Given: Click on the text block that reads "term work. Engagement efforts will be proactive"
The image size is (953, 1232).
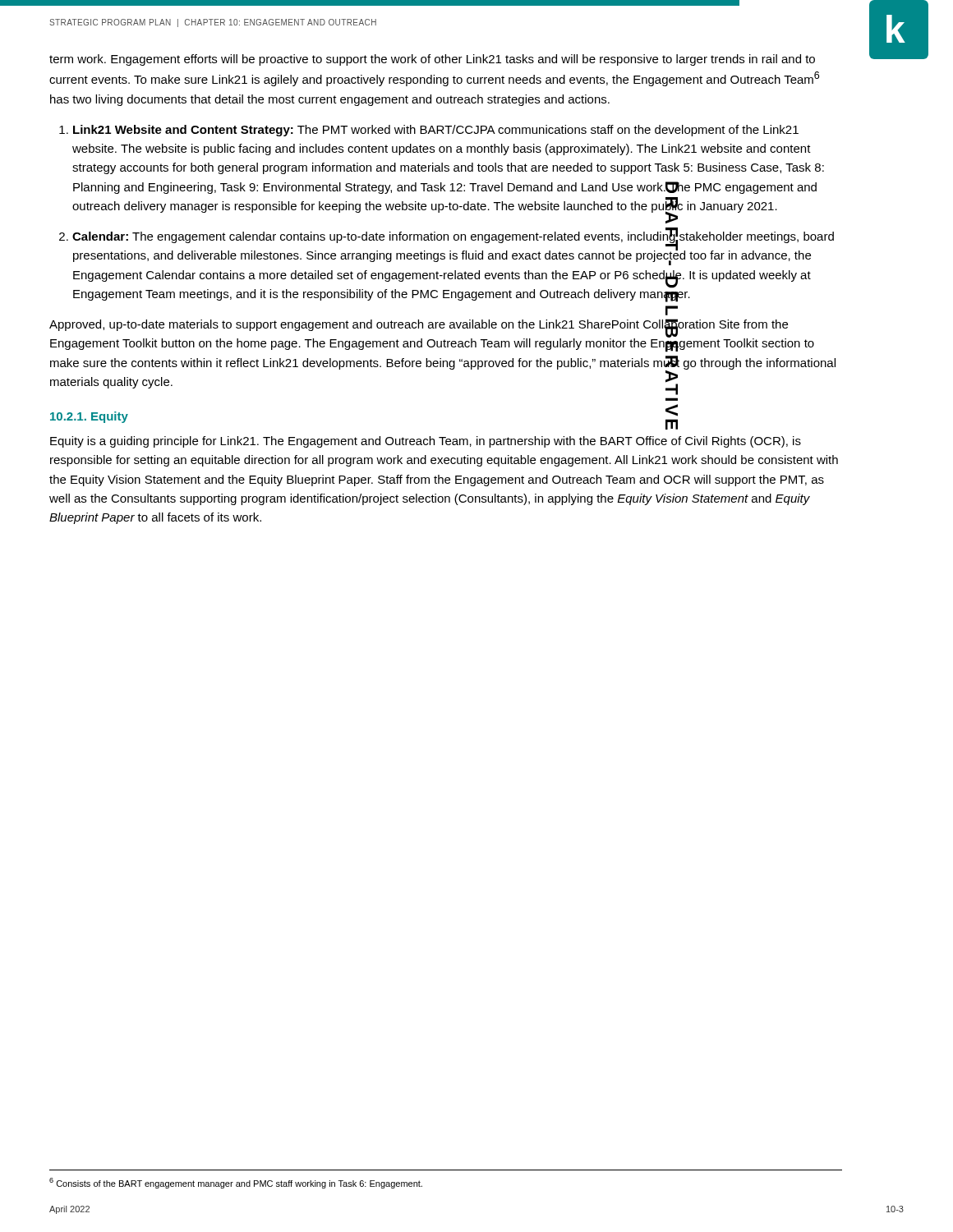Looking at the screenshot, I should pos(446,79).
